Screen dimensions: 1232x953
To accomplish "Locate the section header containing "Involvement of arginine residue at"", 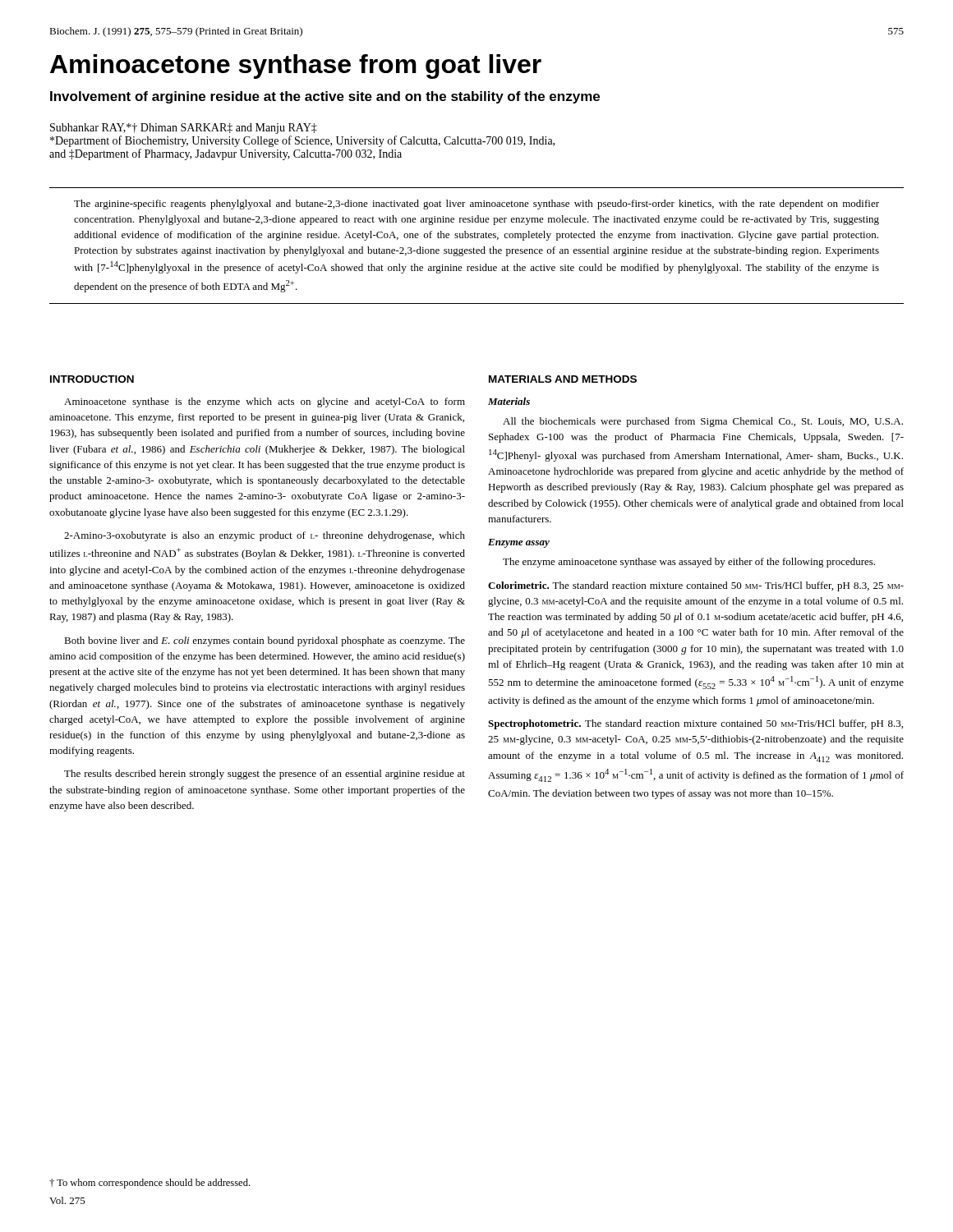I will click(325, 97).
